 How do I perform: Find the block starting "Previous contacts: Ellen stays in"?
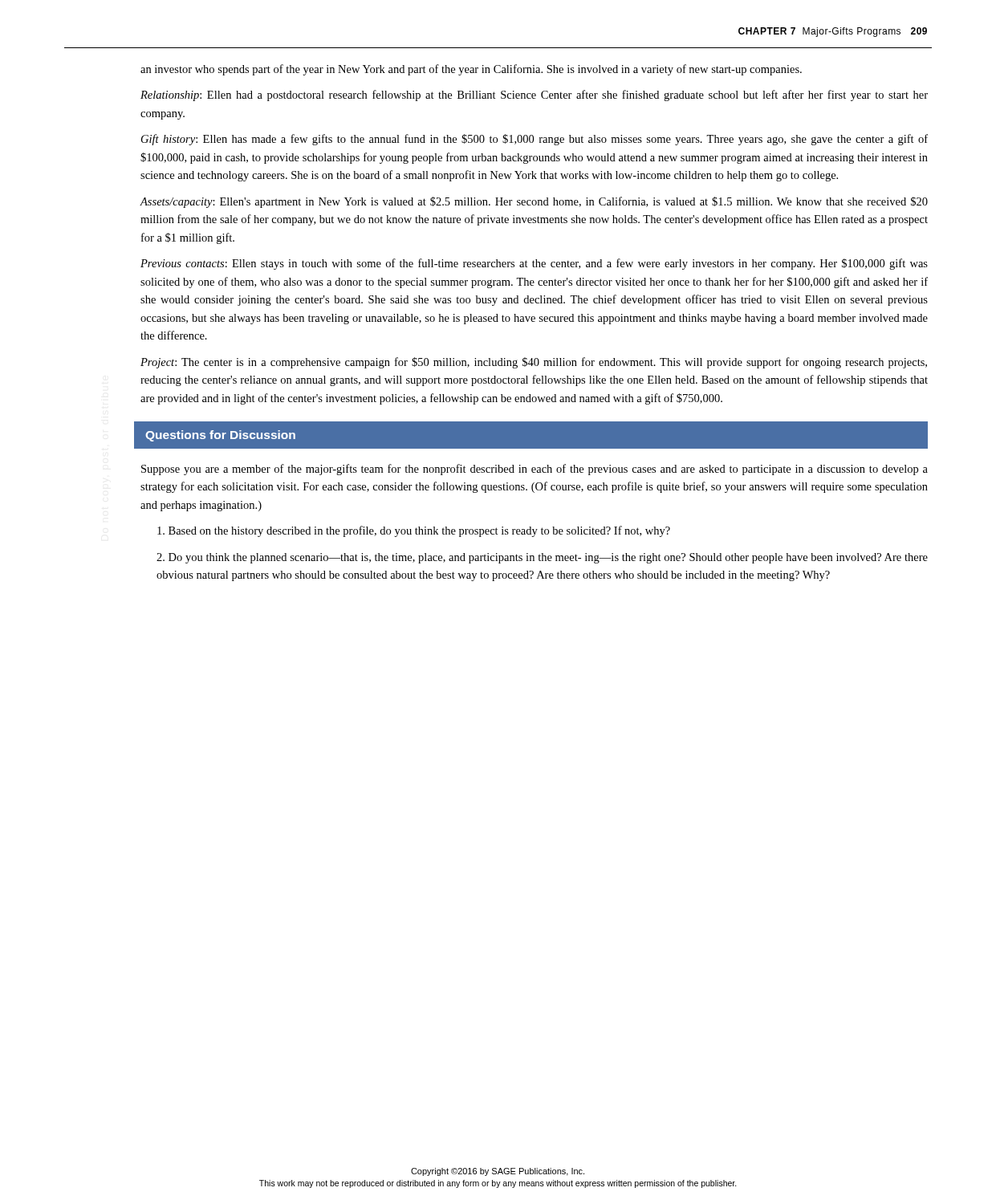pyautogui.click(x=534, y=300)
